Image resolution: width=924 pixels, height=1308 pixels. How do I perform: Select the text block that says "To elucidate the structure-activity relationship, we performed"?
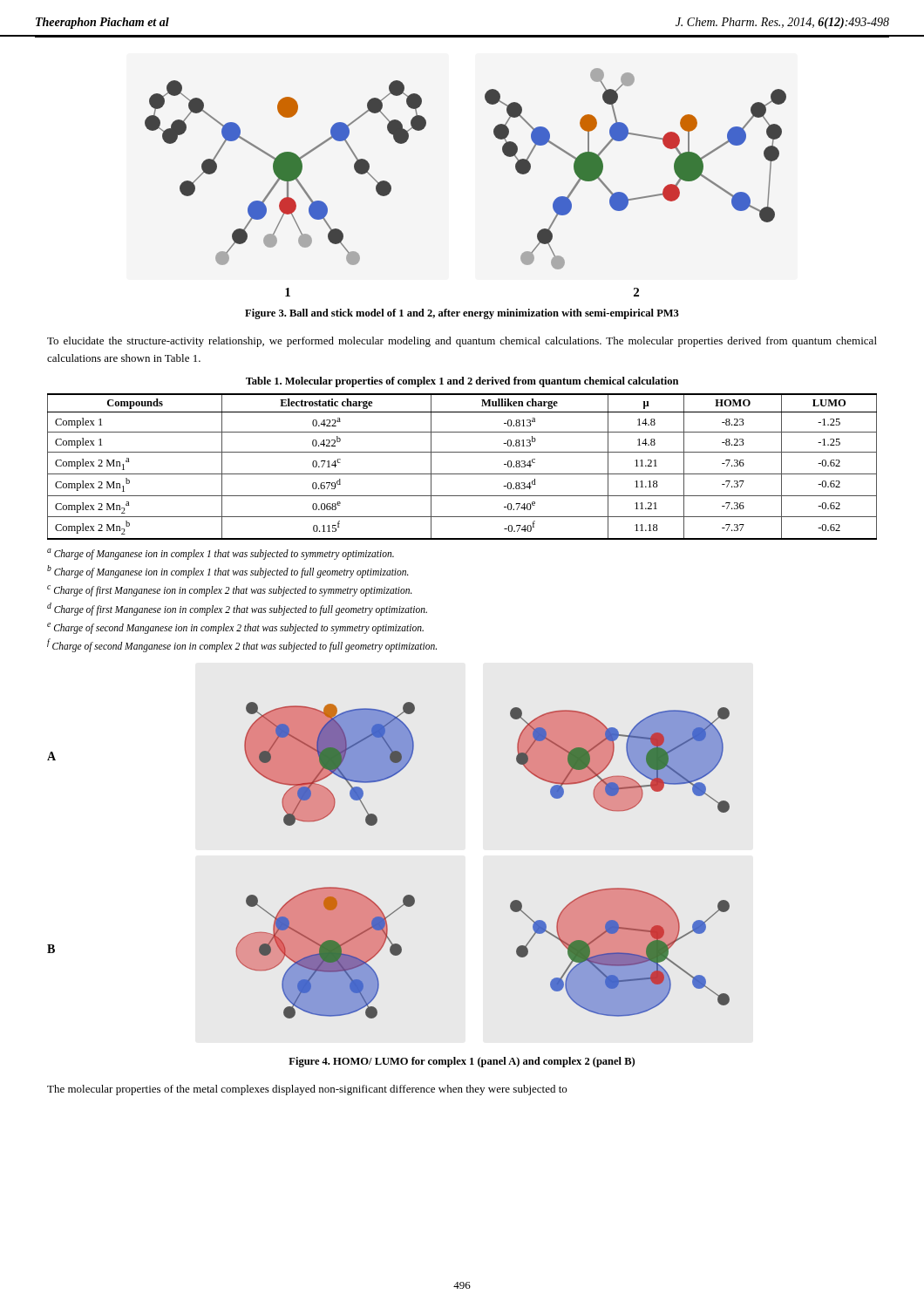462,349
